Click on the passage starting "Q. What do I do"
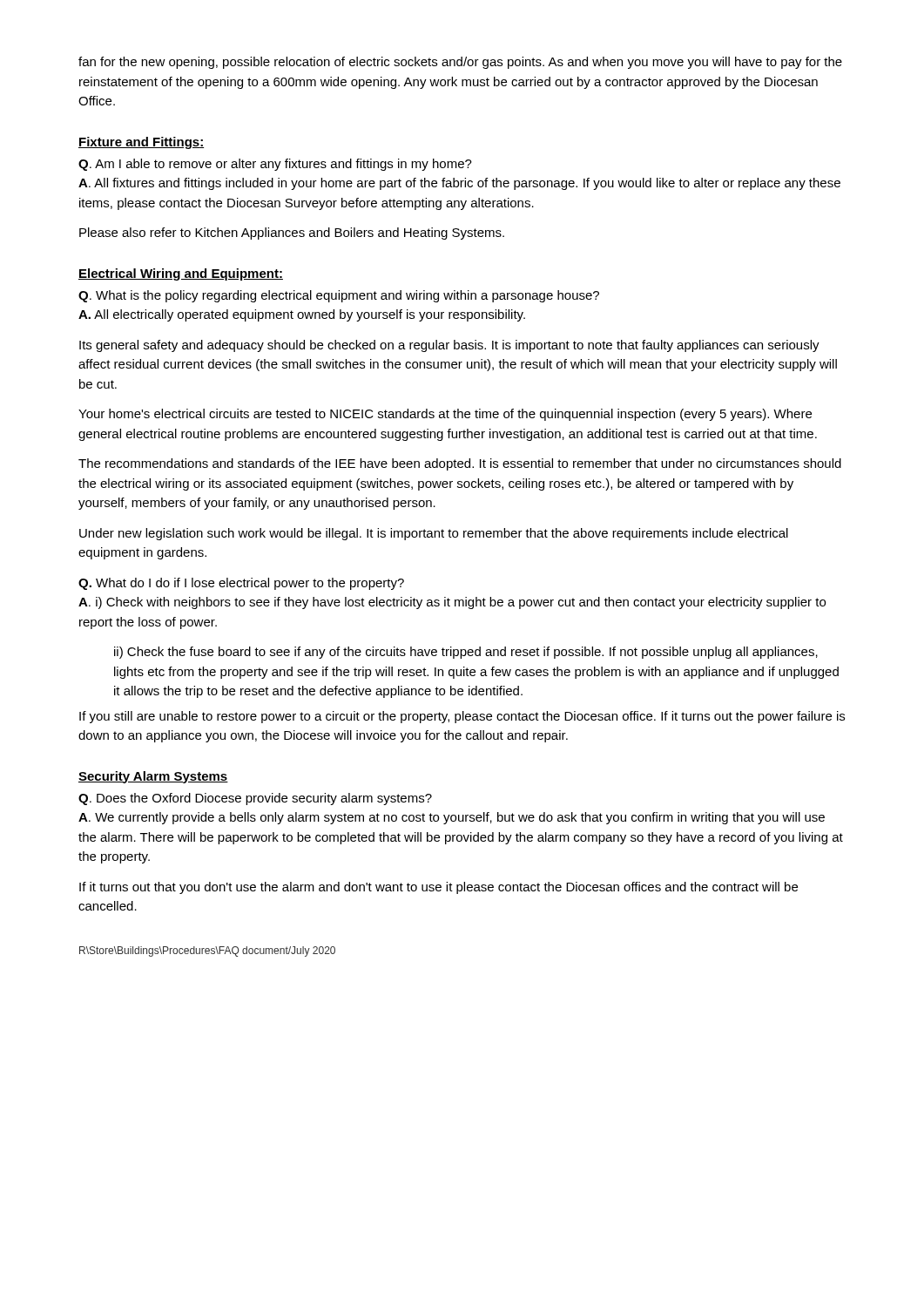The height and width of the screenshot is (1307, 924). (462, 602)
